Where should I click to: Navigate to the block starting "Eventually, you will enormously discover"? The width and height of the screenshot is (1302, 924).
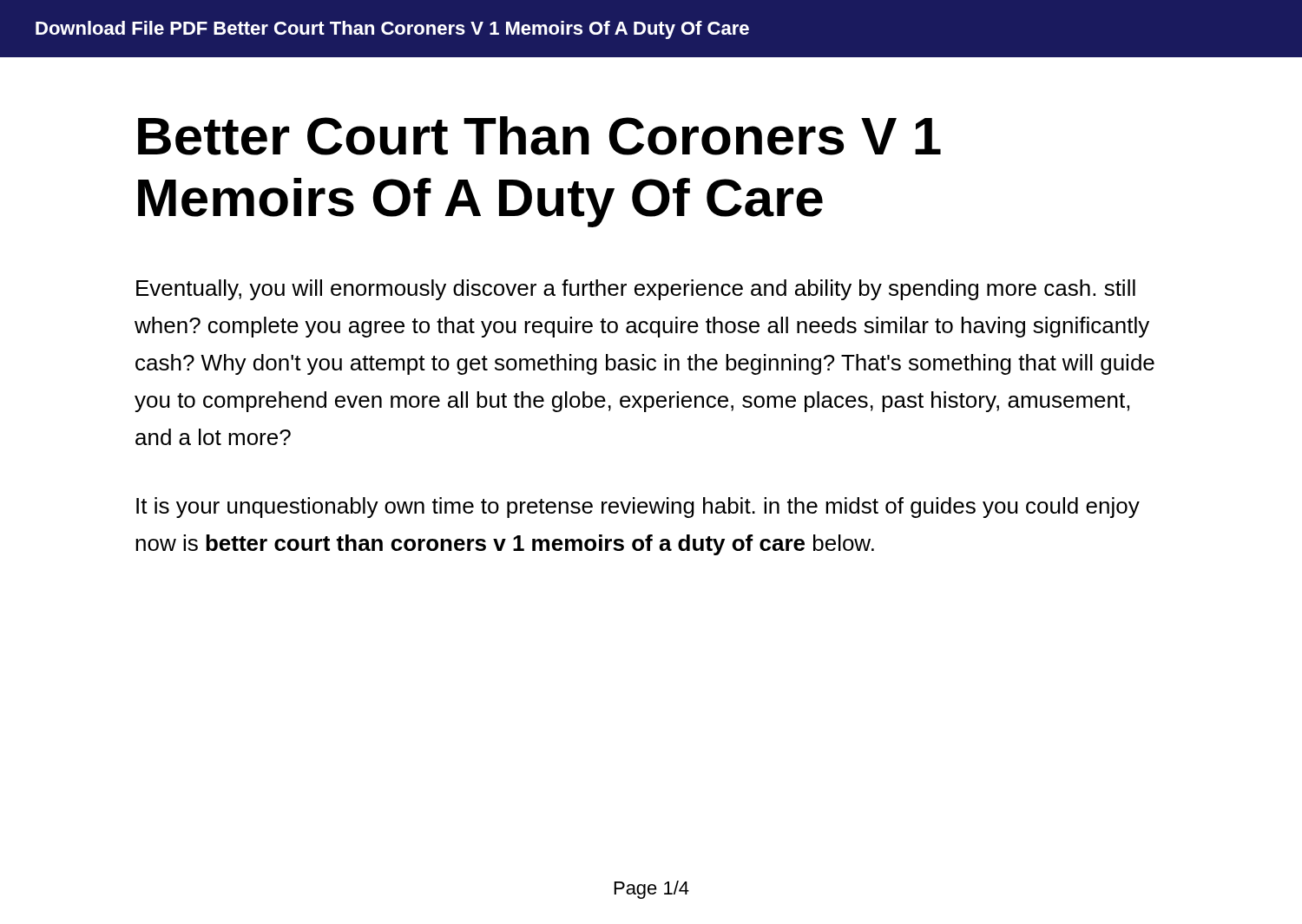(x=645, y=363)
